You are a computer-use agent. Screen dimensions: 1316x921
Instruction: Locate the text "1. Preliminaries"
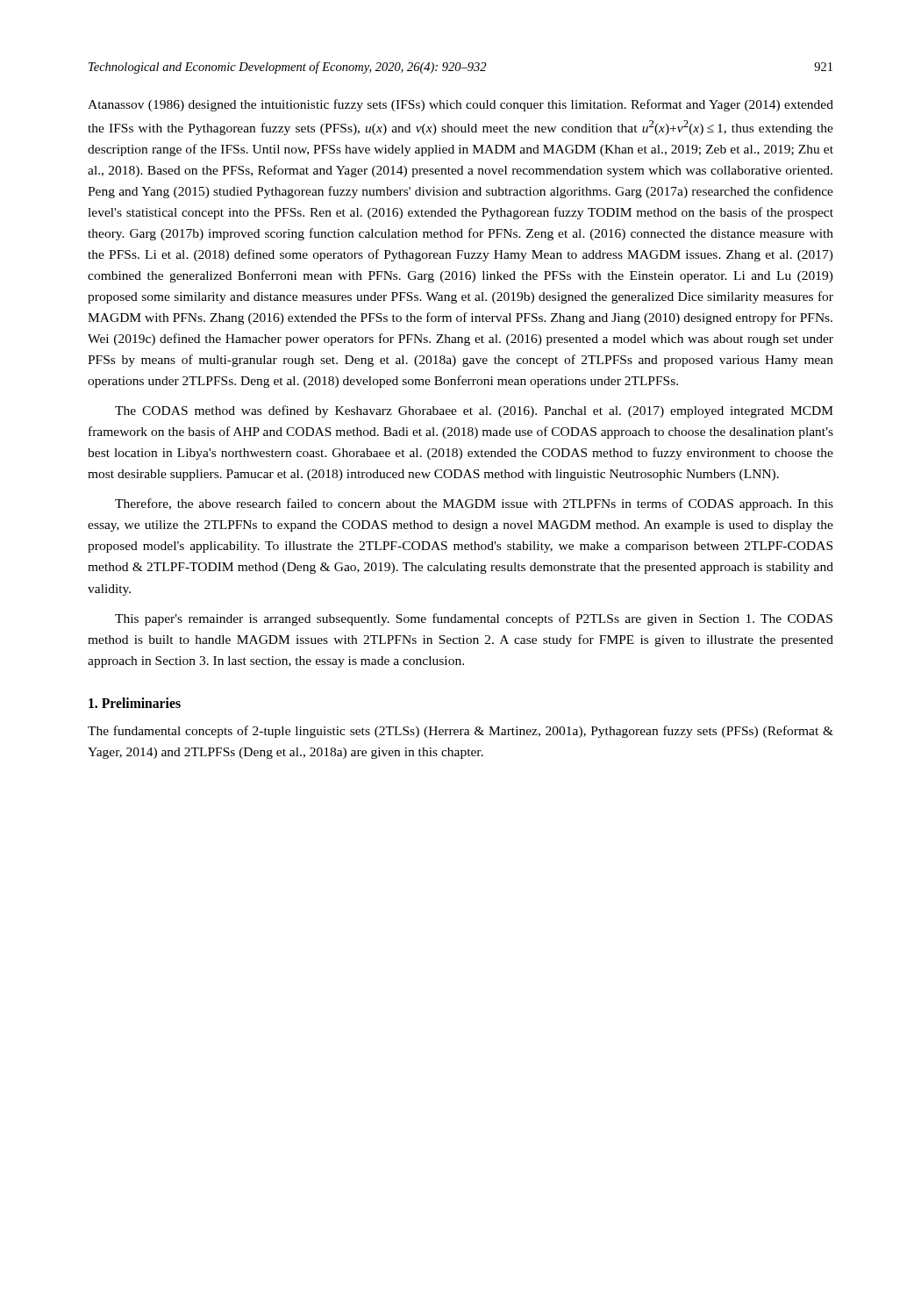pyautogui.click(x=134, y=703)
